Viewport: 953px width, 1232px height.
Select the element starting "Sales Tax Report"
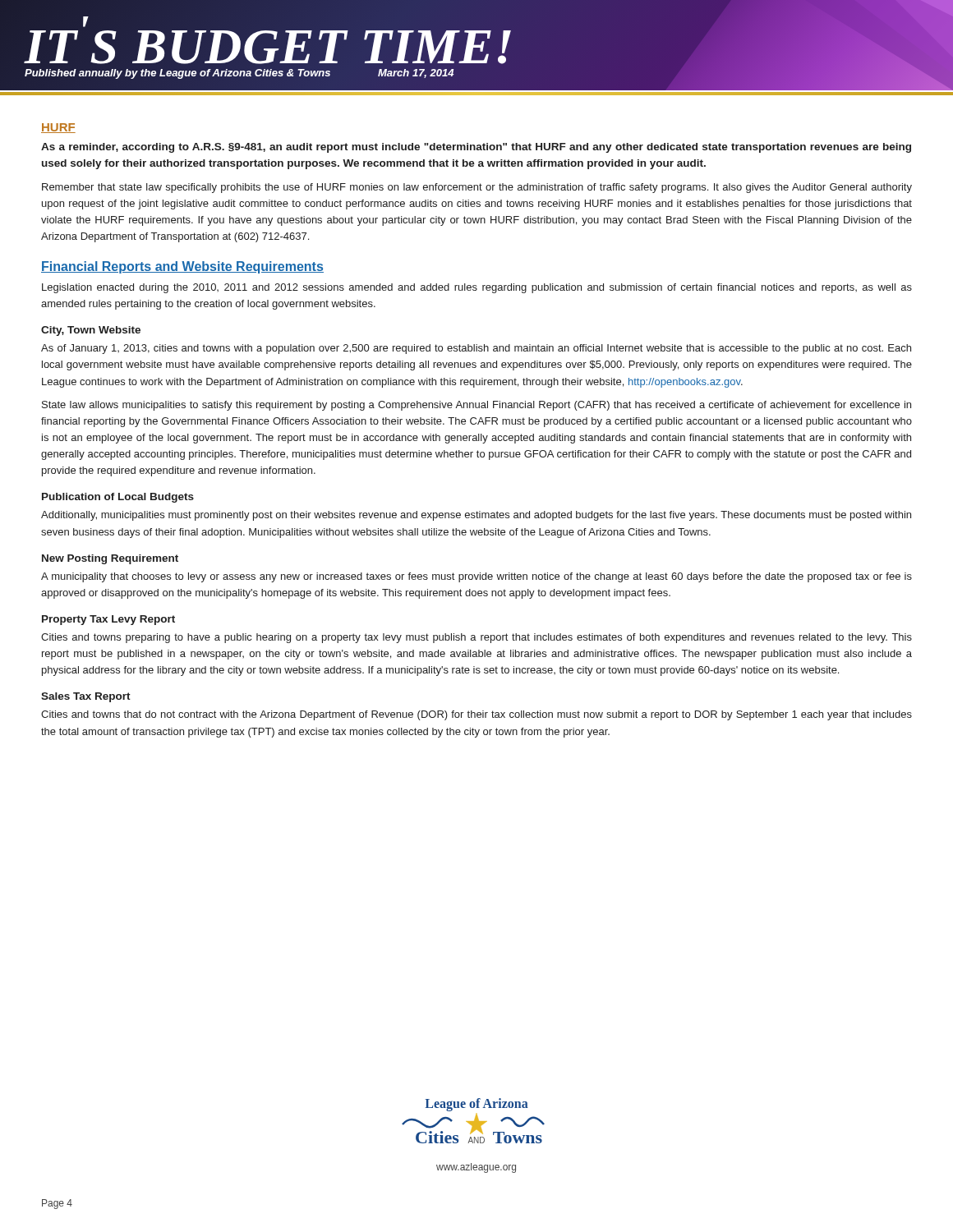point(86,696)
